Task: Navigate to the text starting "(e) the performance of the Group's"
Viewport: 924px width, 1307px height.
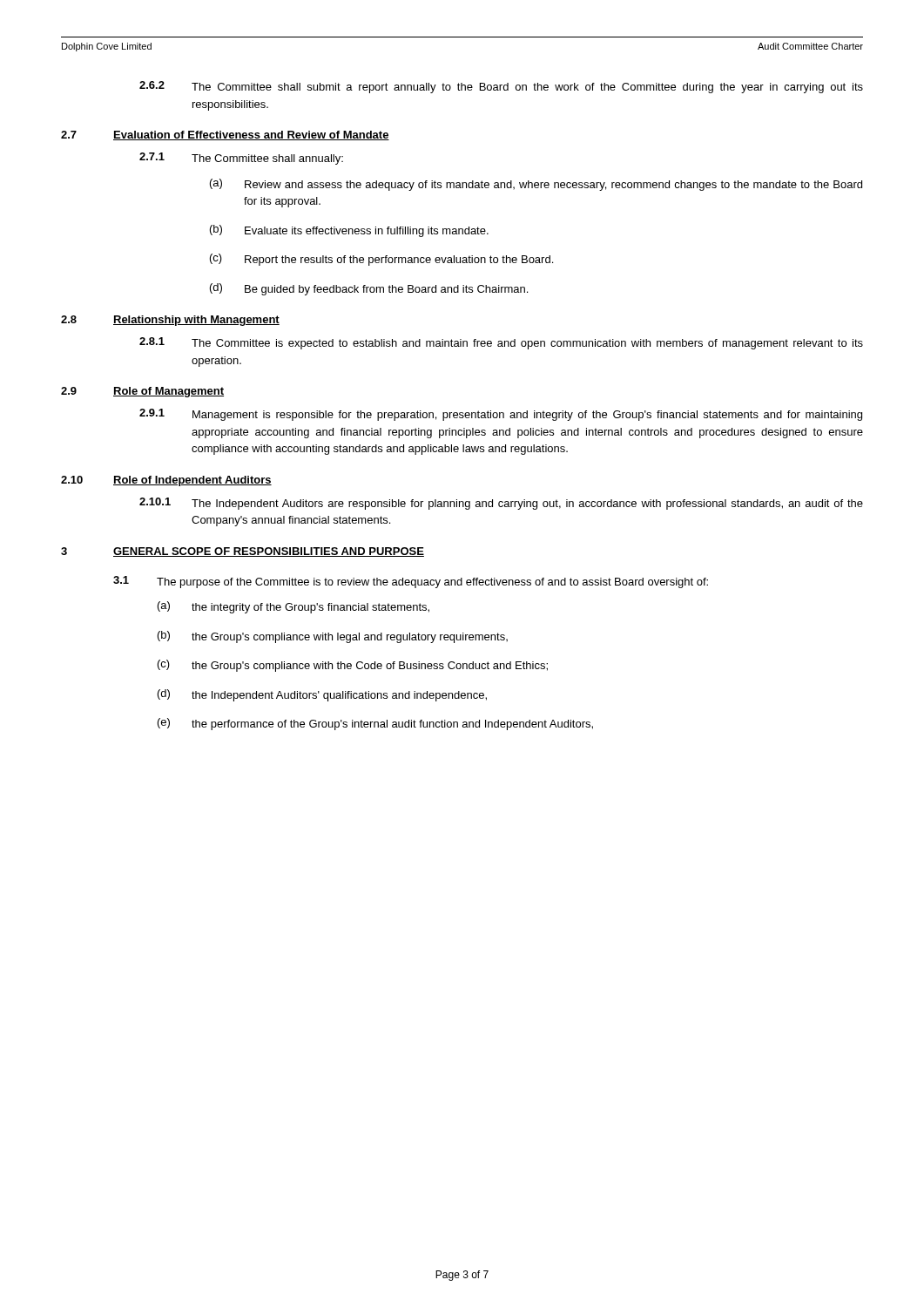Action: point(375,724)
